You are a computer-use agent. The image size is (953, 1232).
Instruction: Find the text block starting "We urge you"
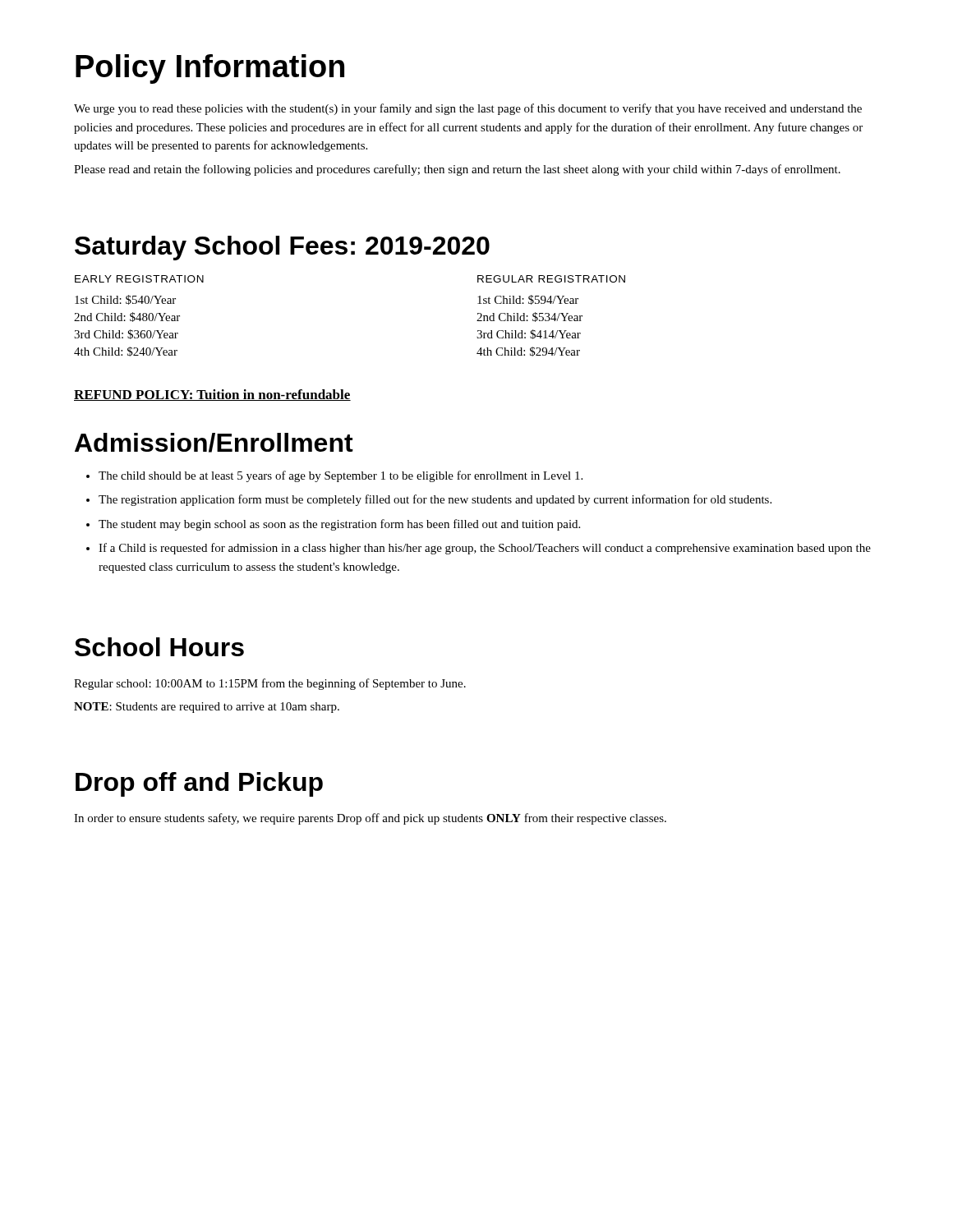coord(476,127)
